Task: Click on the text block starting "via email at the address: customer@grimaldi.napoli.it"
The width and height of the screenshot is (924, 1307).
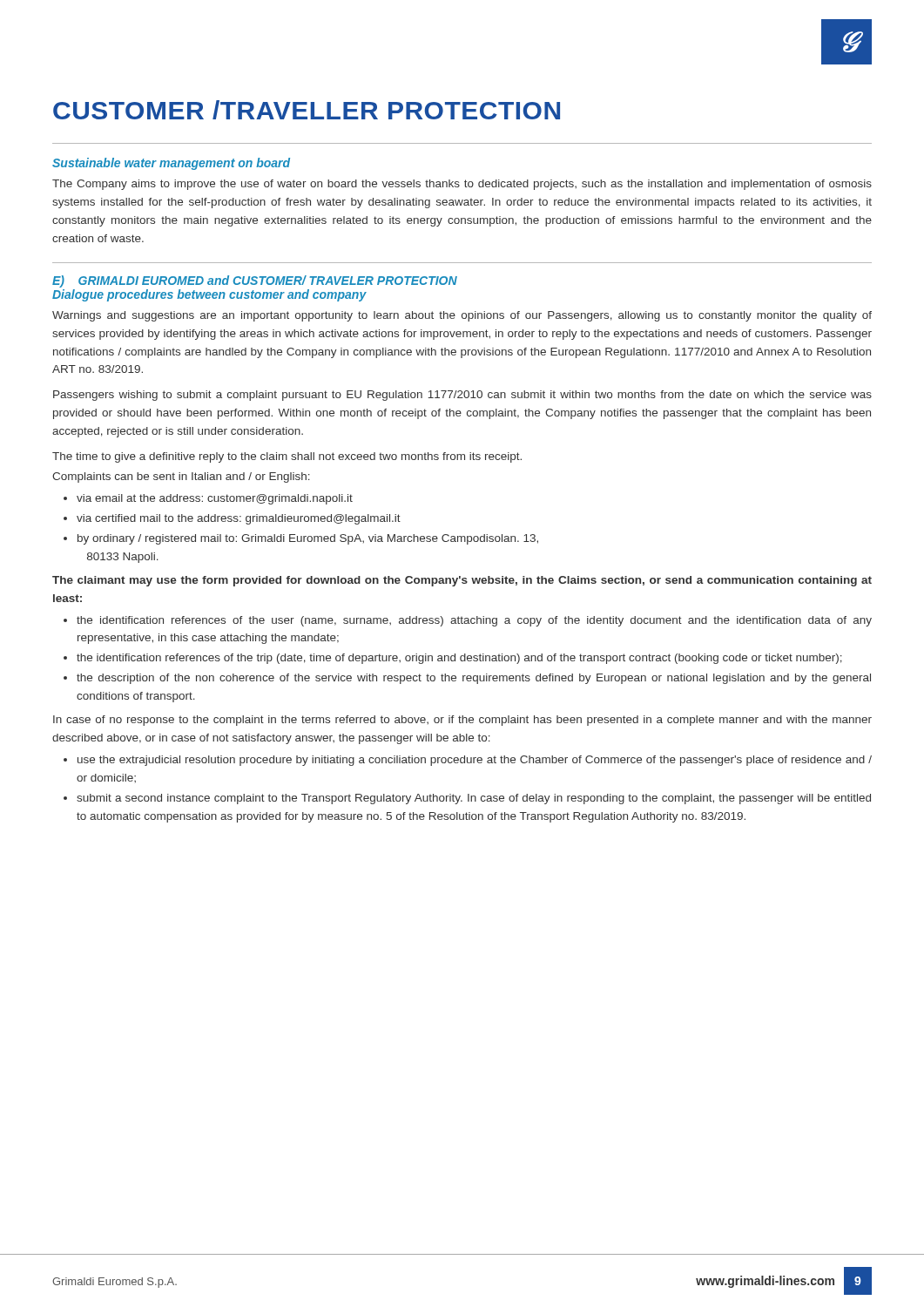Action: pos(215,498)
